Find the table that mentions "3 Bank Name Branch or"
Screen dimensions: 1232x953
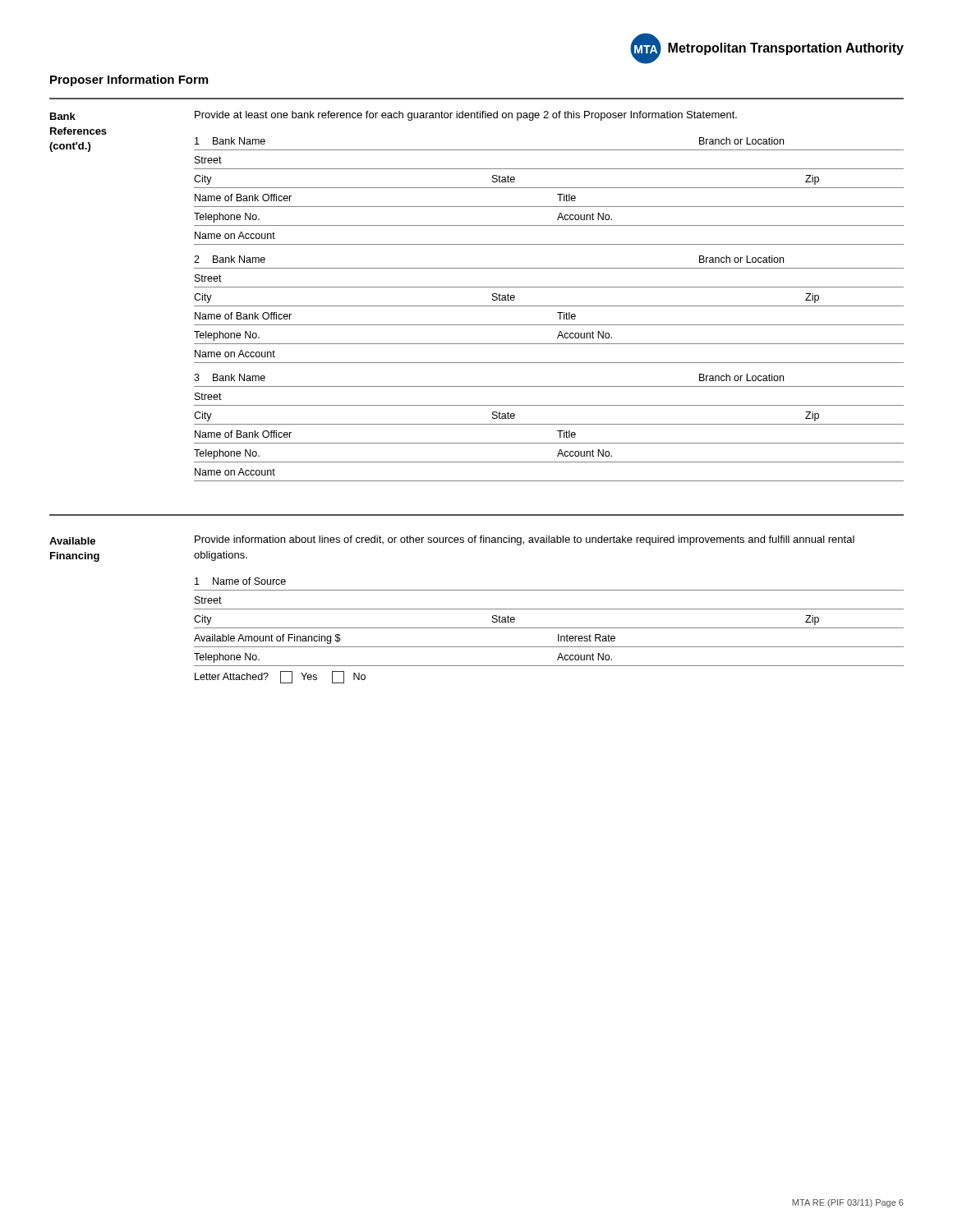tap(549, 425)
